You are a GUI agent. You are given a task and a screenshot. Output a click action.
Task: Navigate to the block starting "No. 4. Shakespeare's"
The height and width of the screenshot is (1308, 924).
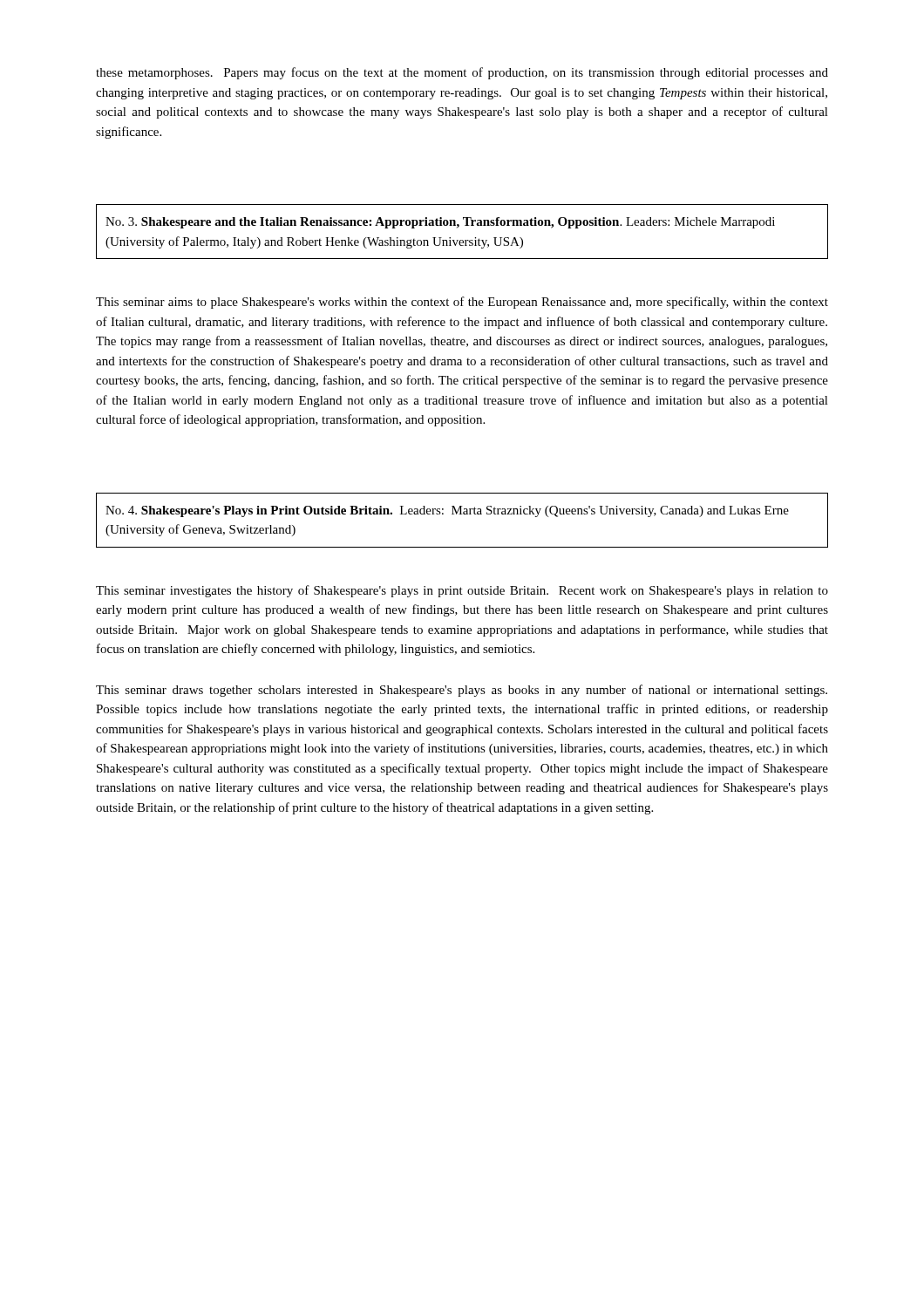coord(447,519)
